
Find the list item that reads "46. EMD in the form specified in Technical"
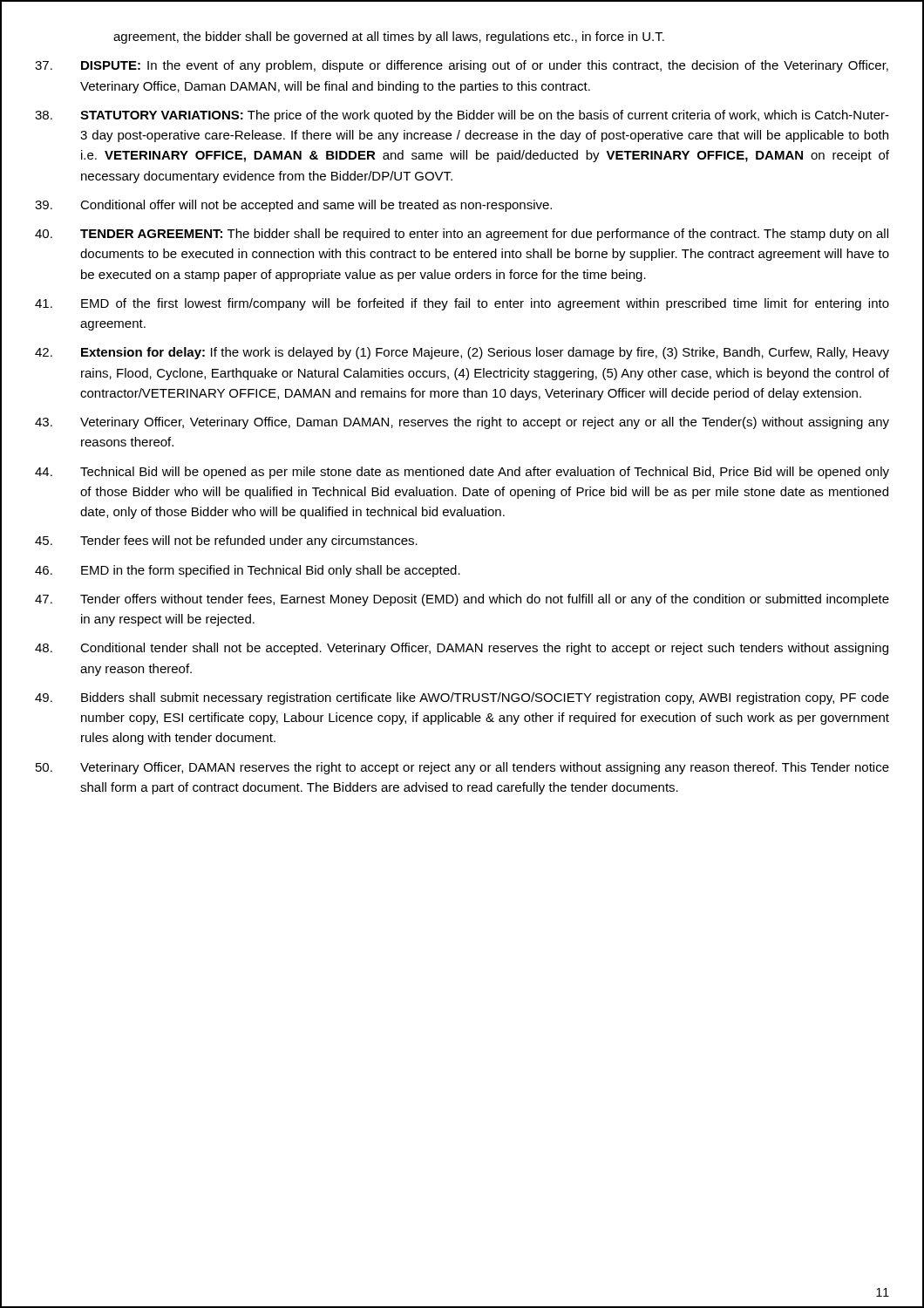point(462,570)
